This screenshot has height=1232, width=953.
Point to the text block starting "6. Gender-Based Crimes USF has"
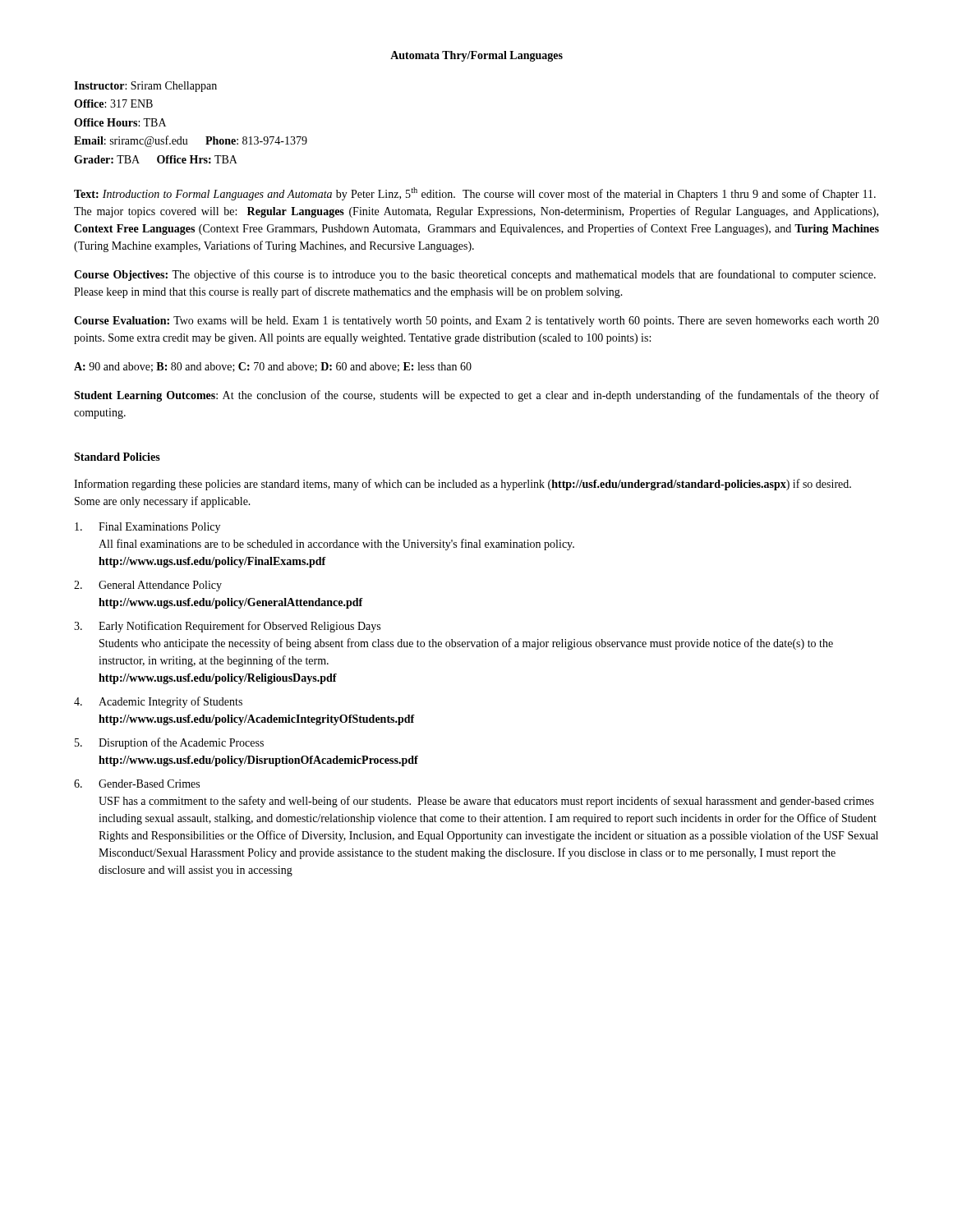(476, 827)
